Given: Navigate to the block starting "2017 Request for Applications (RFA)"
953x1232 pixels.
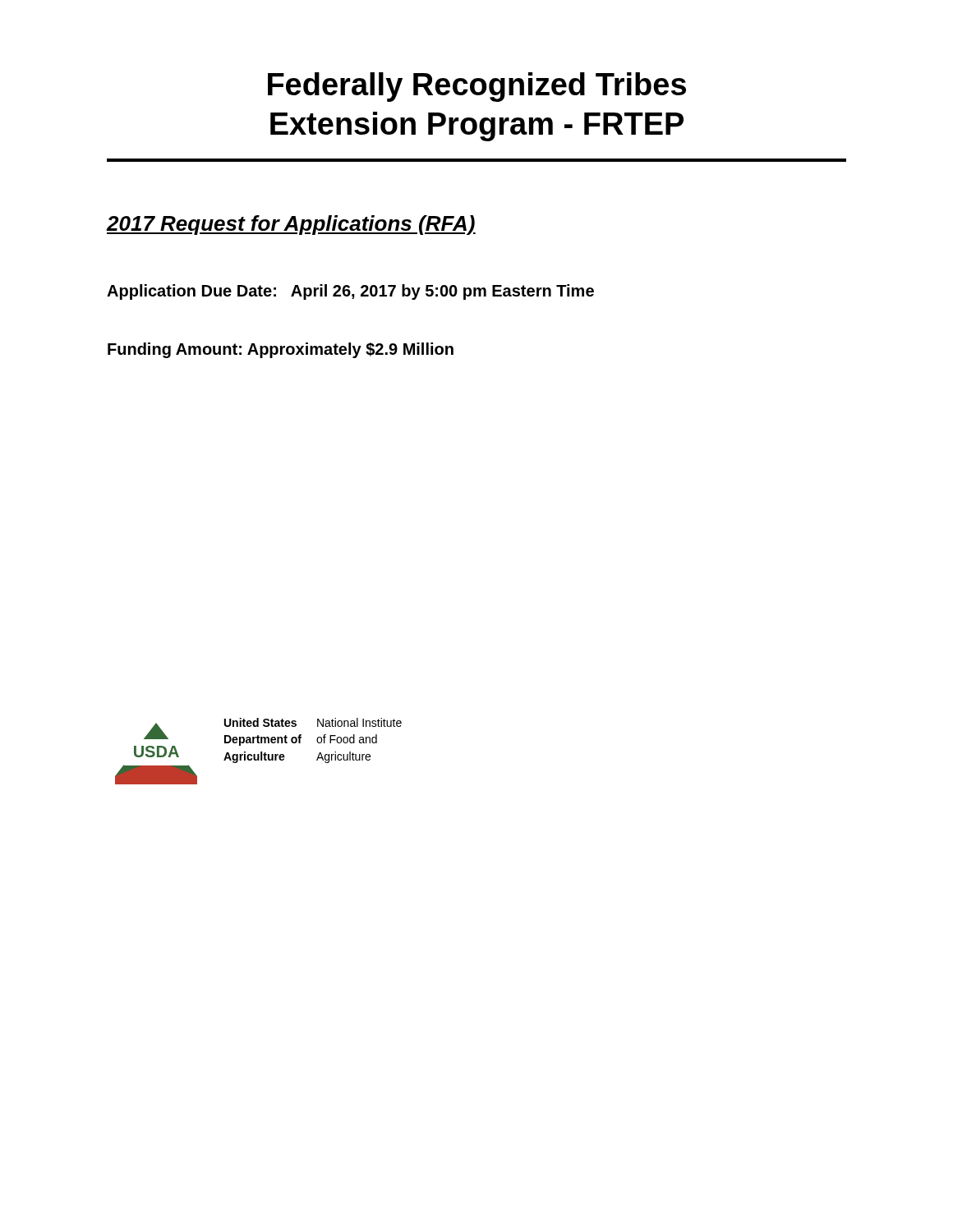Looking at the screenshot, I should (291, 223).
